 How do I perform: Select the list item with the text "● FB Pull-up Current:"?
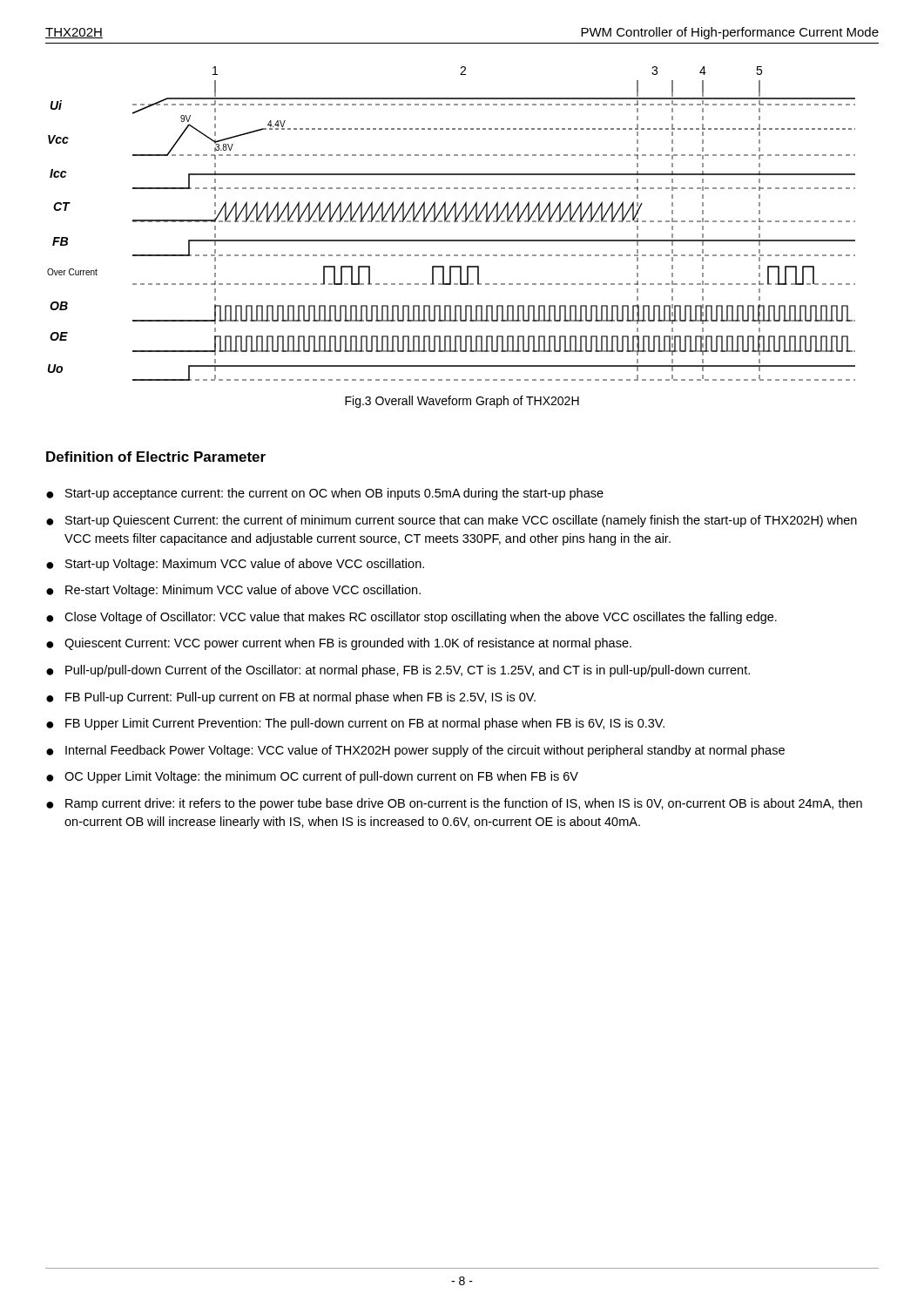click(x=462, y=698)
